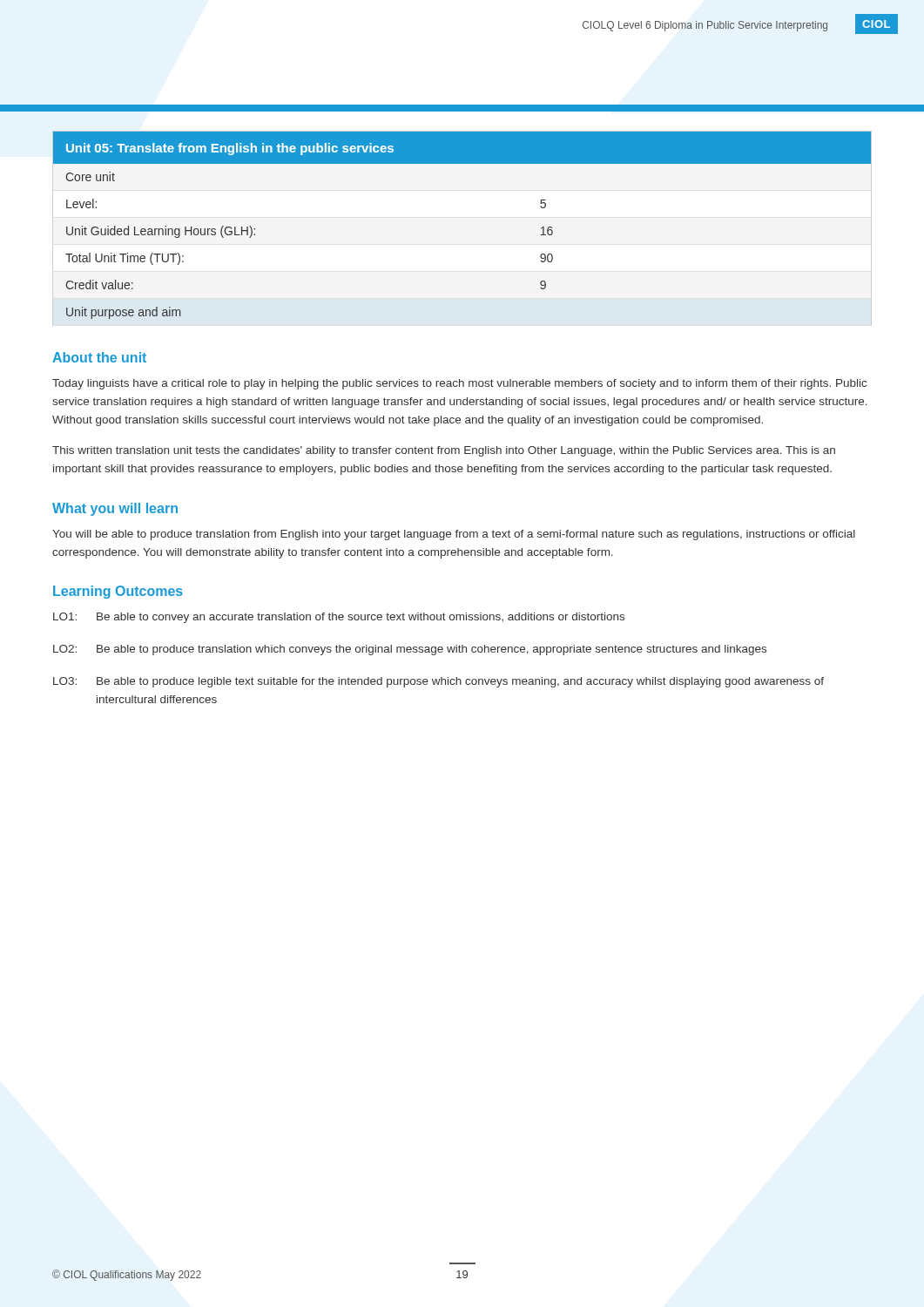Select the element starting "Today linguists have"
924x1307 pixels.
(x=460, y=401)
